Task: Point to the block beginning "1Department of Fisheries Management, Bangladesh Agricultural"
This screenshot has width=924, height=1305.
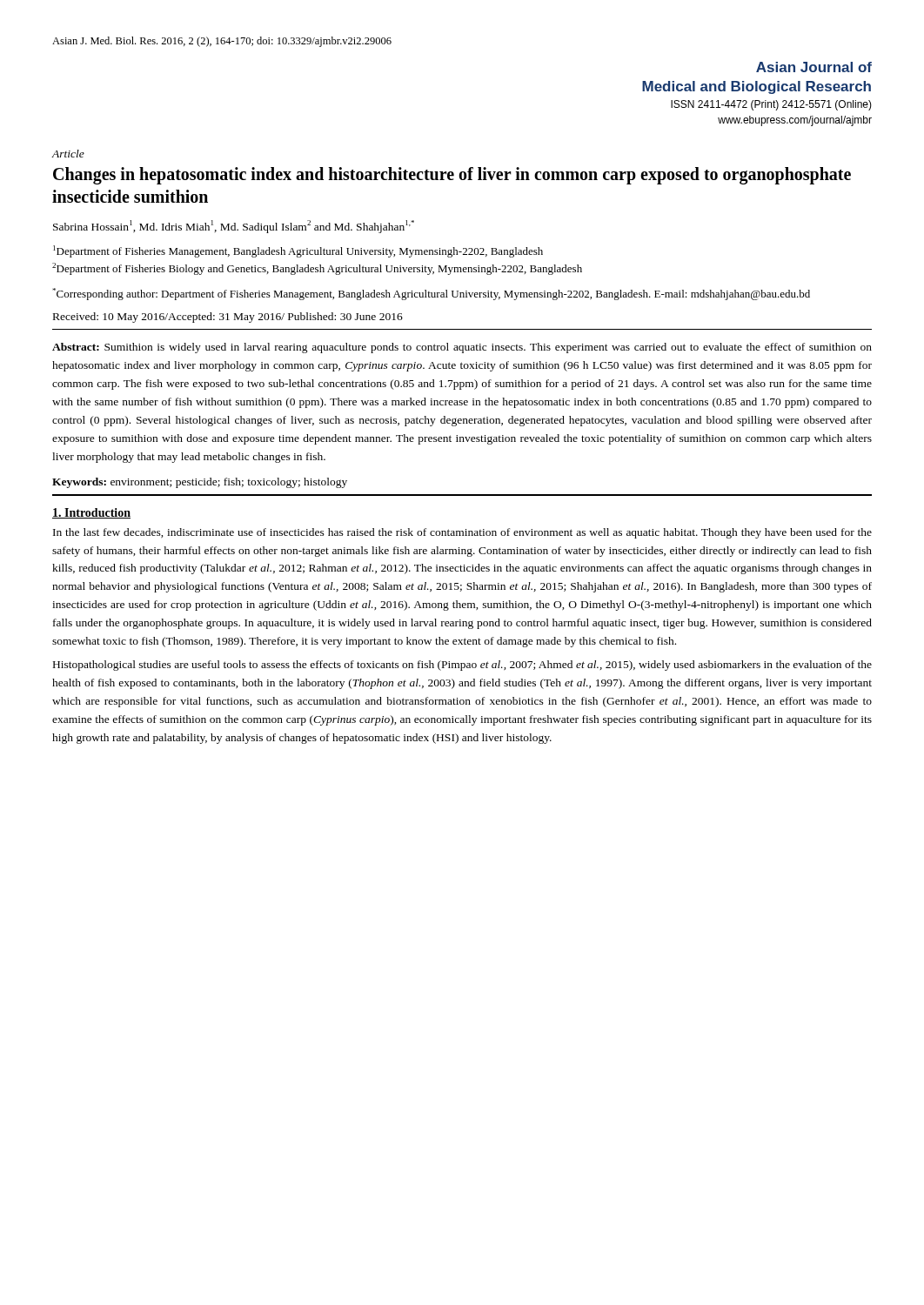Action: tap(317, 259)
